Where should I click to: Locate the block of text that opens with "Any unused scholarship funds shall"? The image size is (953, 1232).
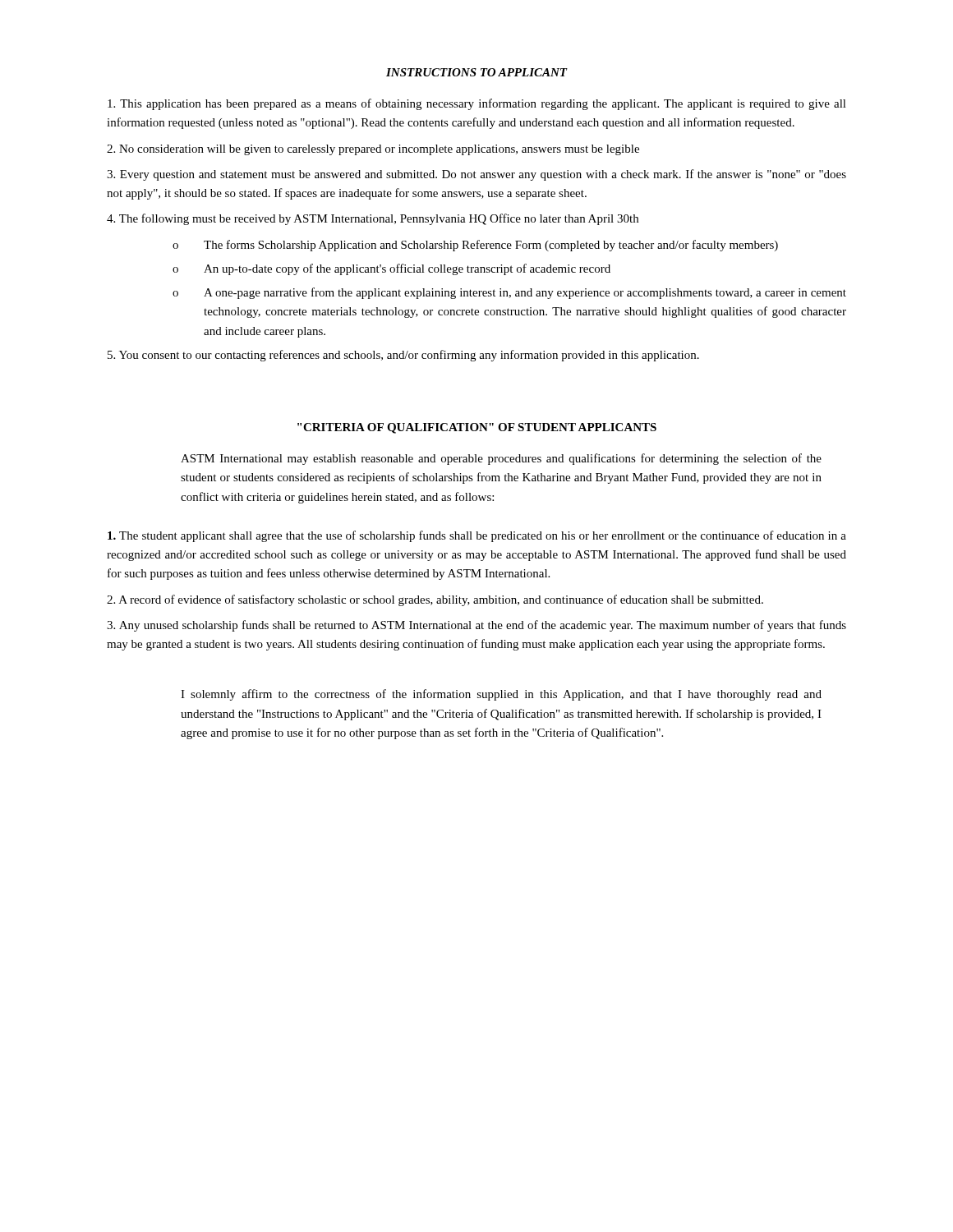coord(476,634)
